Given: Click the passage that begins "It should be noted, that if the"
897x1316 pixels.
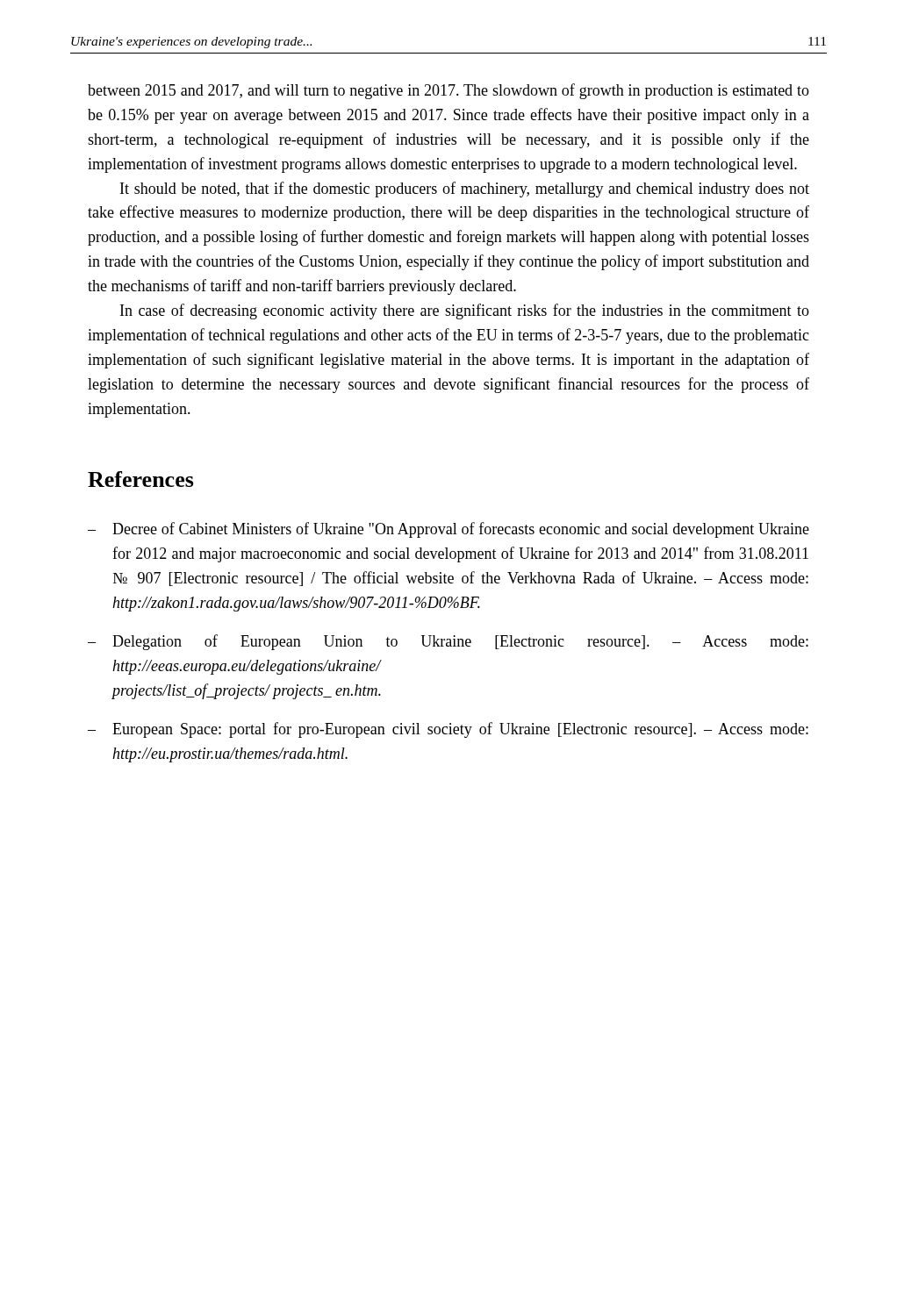Looking at the screenshot, I should tap(448, 238).
